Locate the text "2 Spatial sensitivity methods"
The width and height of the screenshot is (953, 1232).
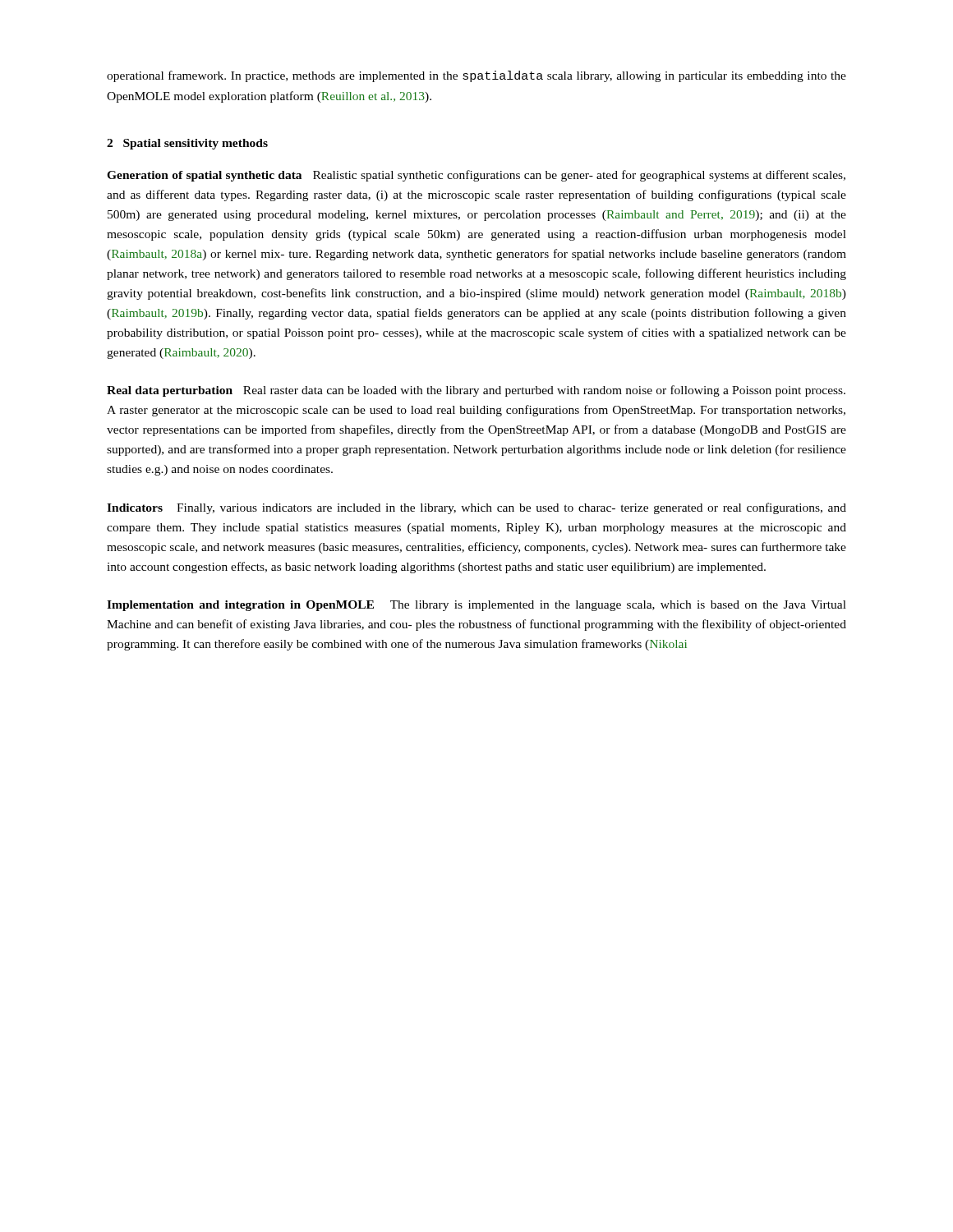pyautogui.click(x=187, y=143)
